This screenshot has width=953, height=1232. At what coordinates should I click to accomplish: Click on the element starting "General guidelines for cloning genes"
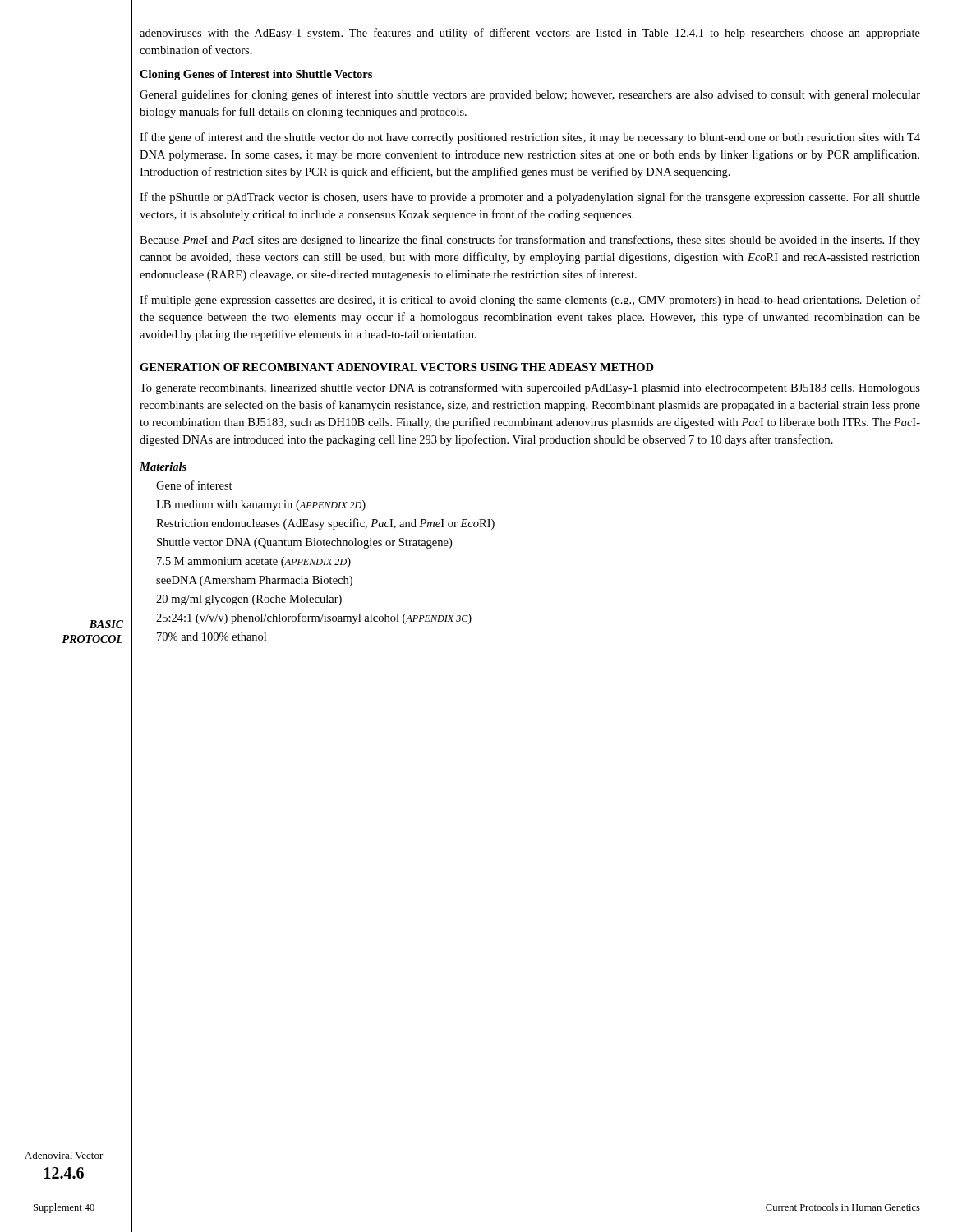(x=530, y=103)
